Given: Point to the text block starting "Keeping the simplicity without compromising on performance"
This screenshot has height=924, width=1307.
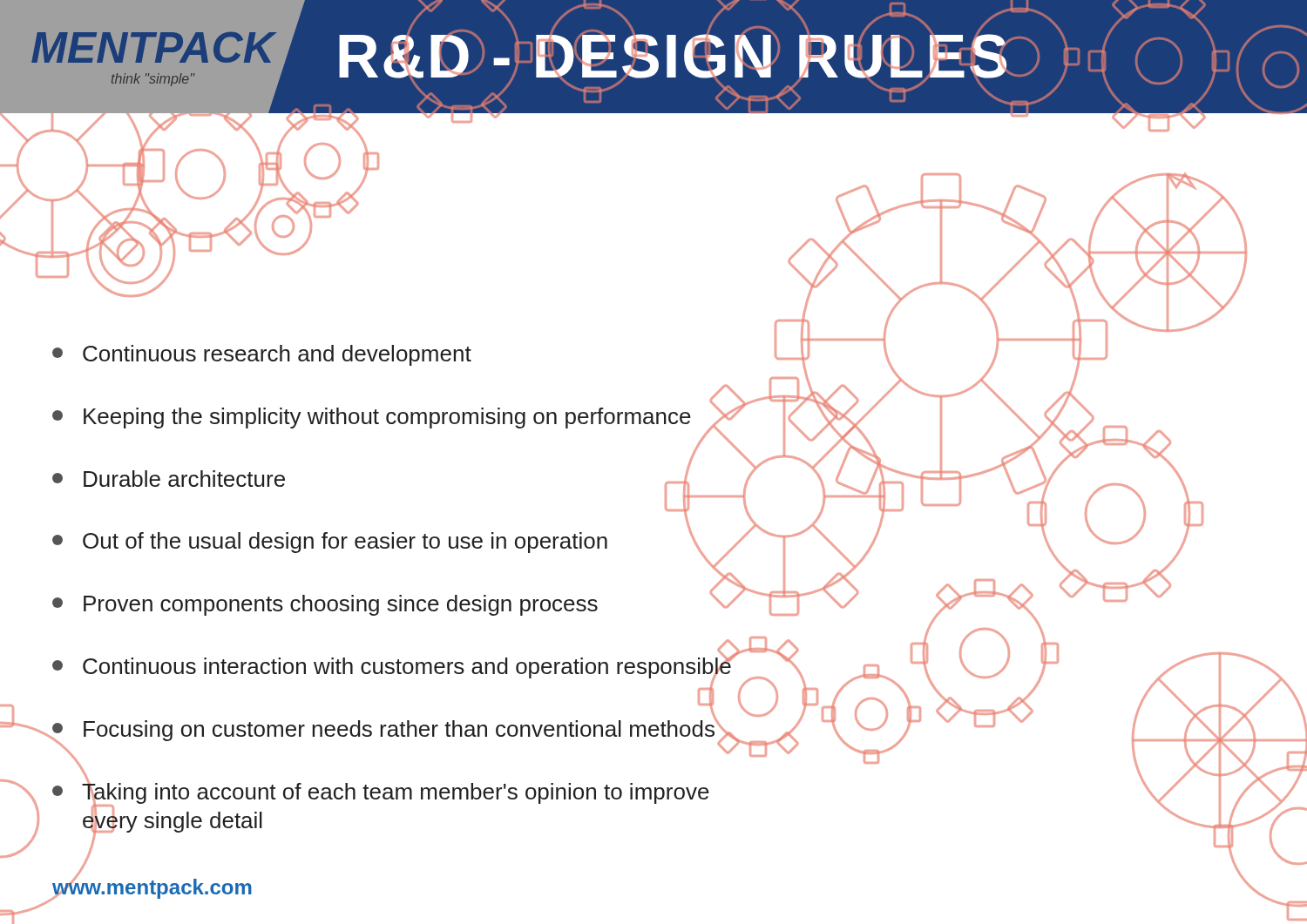Looking at the screenshot, I should 372,417.
